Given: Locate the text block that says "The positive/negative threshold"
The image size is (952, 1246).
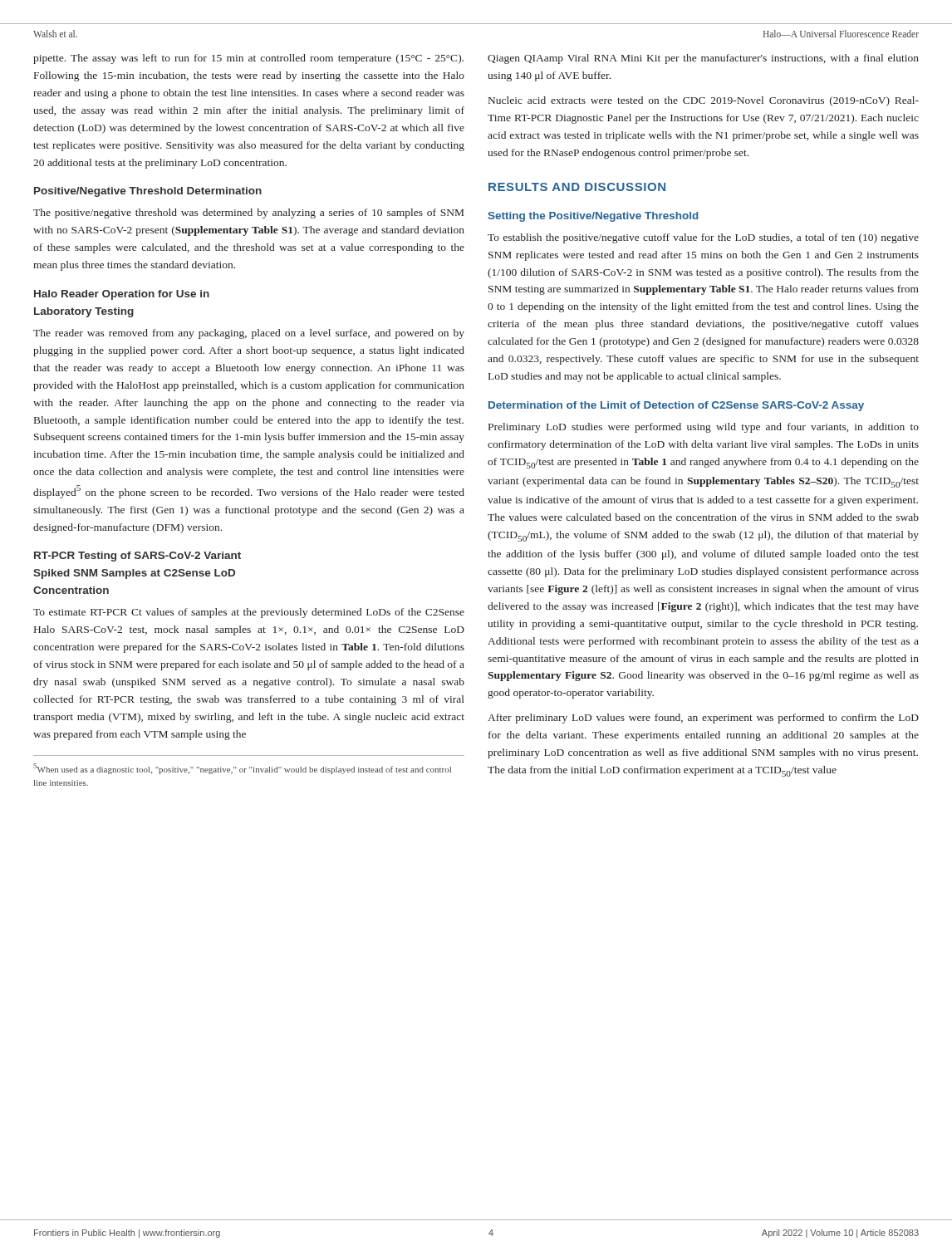Looking at the screenshot, I should pyautogui.click(x=249, y=239).
